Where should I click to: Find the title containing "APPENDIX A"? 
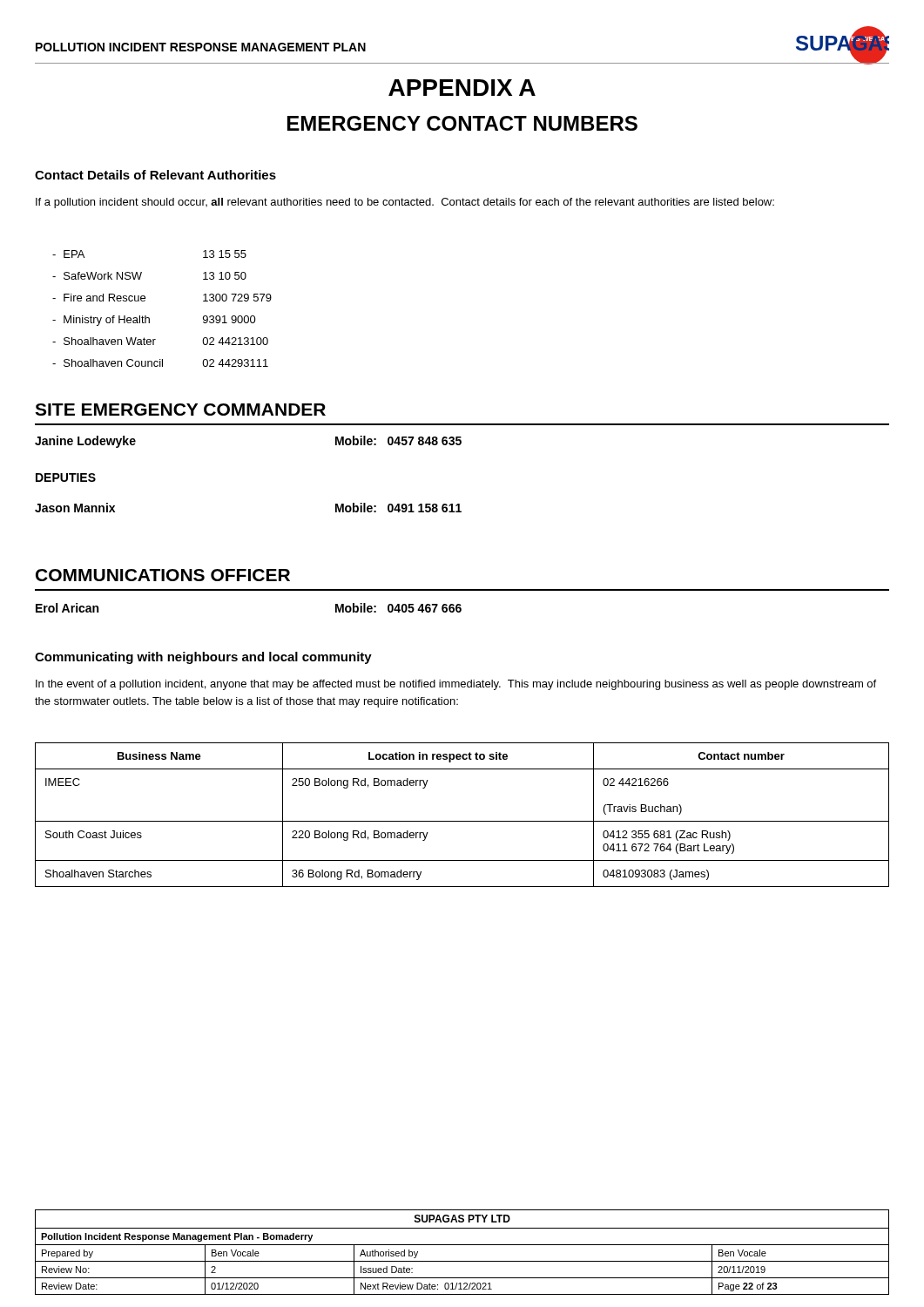[462, 88]
